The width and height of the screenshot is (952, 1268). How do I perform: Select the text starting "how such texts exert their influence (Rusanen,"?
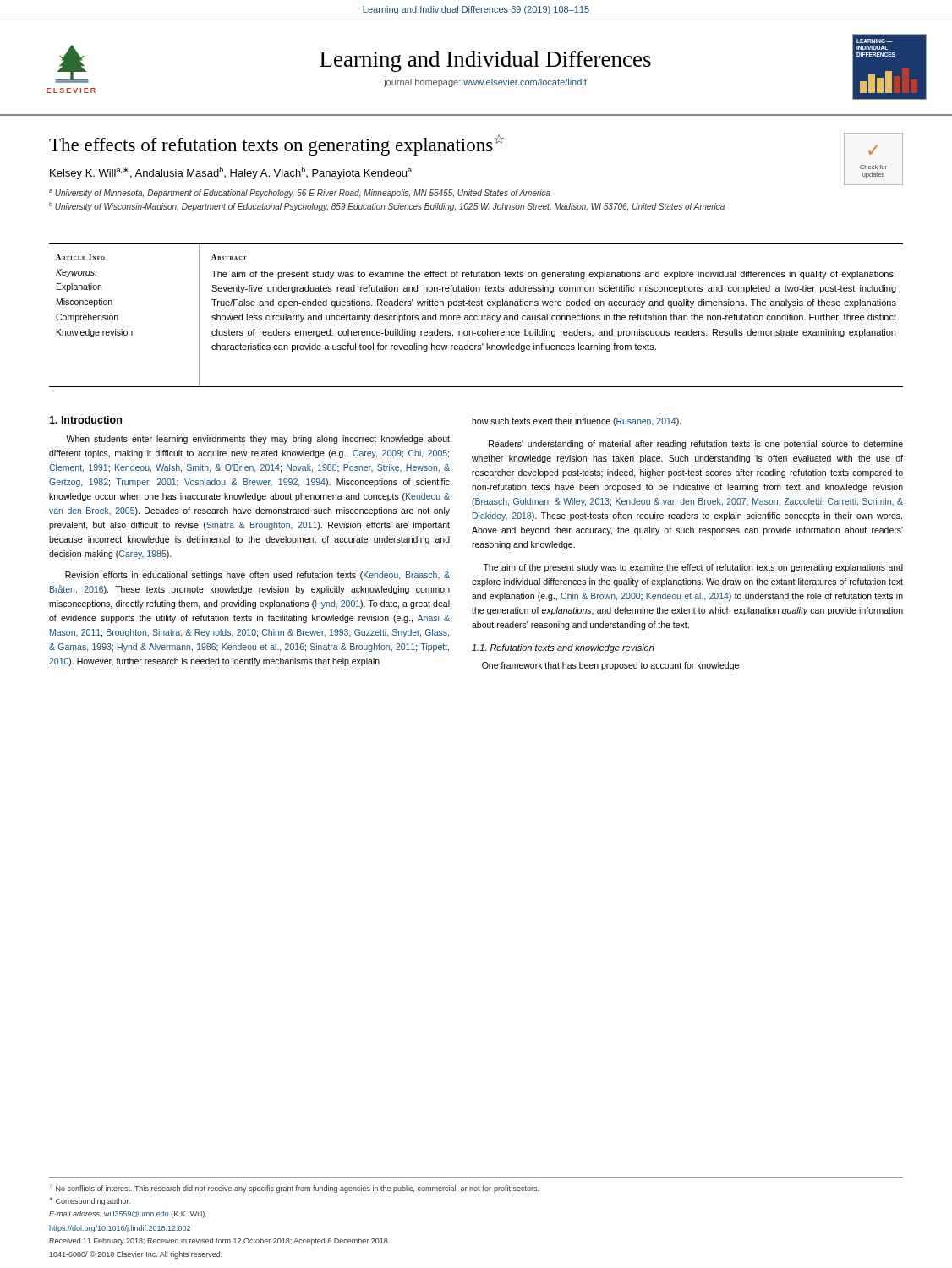click(577, 421)
